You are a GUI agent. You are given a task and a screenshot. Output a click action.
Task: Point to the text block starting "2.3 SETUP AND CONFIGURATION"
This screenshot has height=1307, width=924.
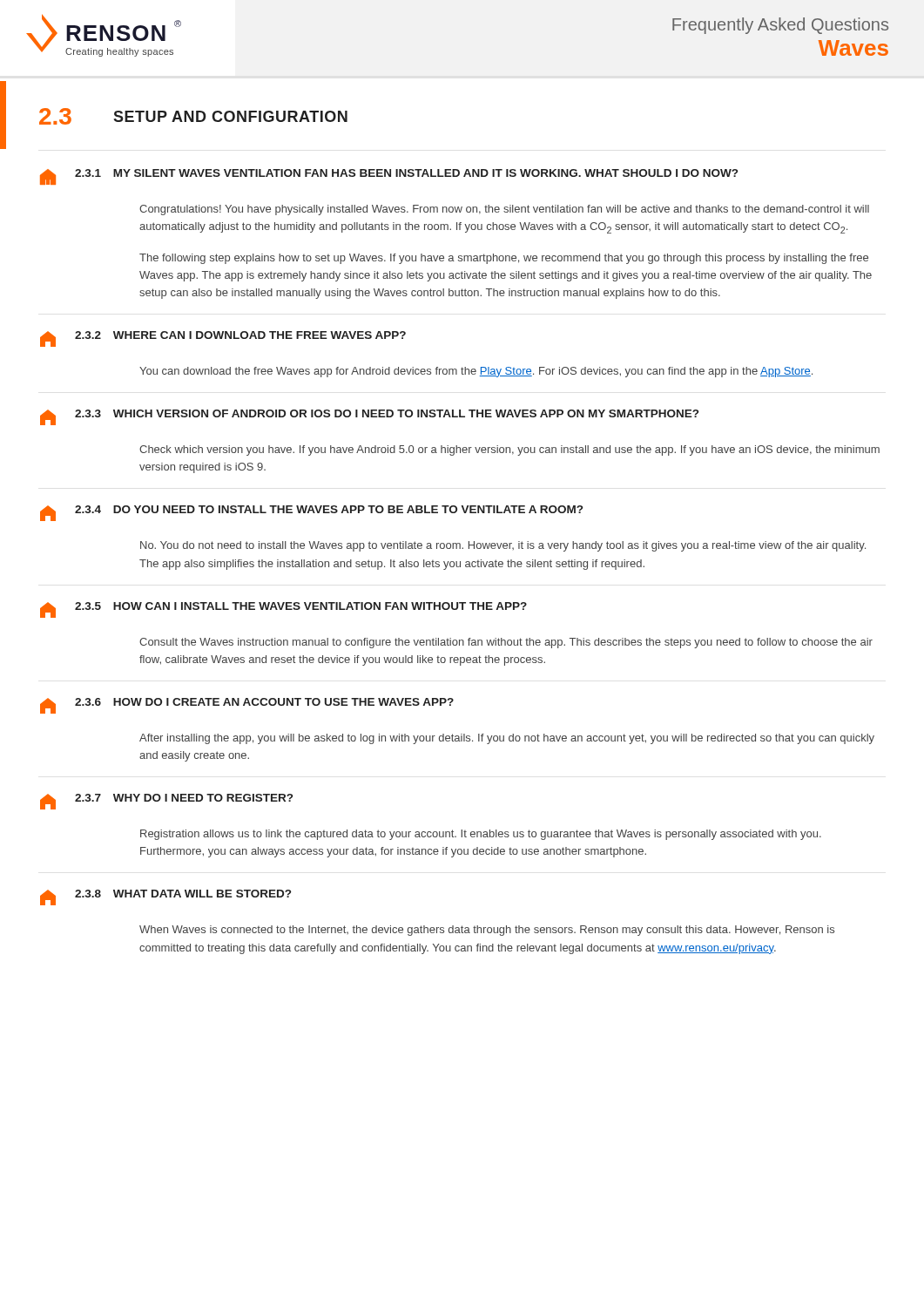click(193, 117)
